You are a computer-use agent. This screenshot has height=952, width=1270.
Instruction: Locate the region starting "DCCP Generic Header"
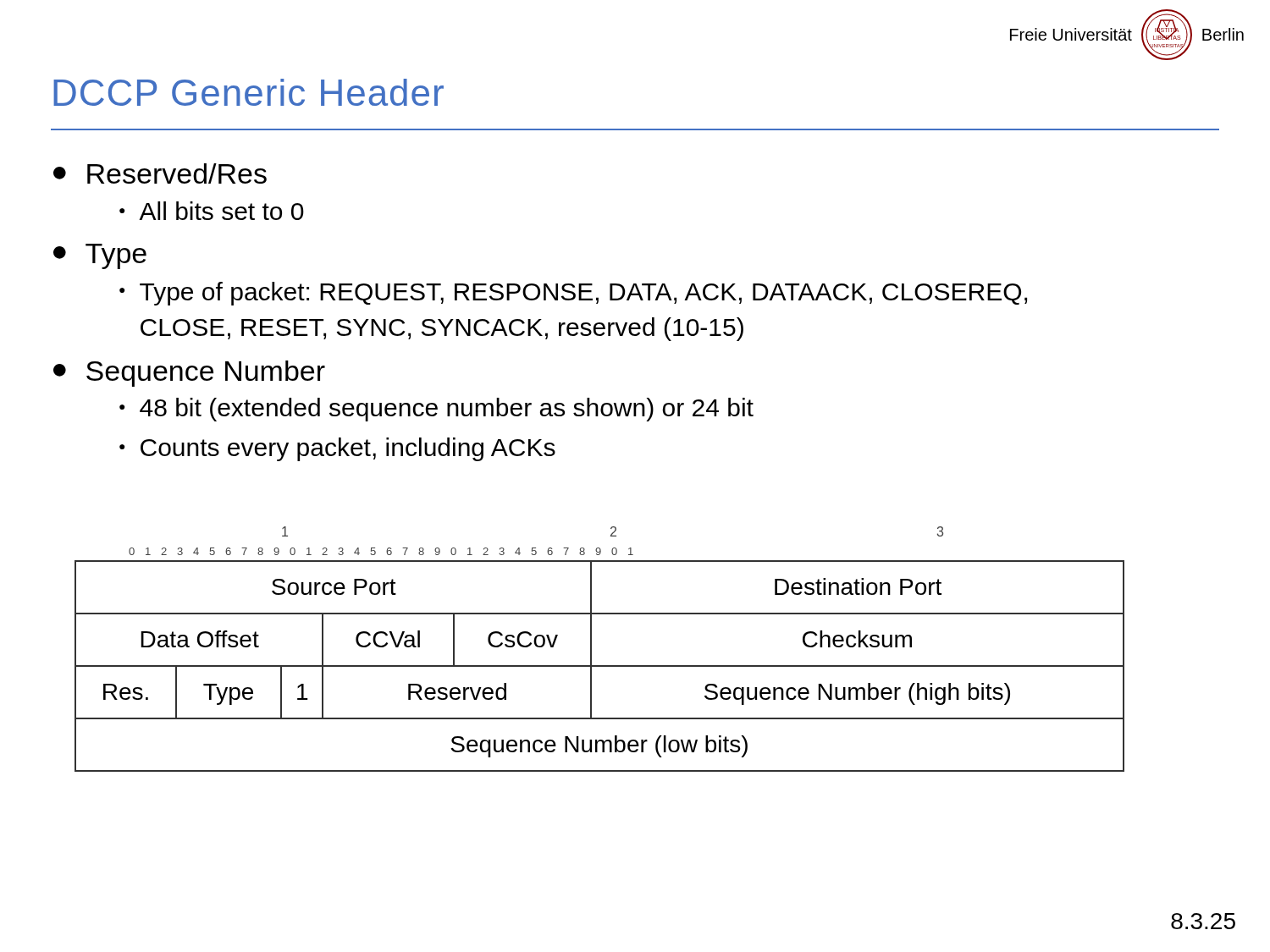(x=248, y=93)
